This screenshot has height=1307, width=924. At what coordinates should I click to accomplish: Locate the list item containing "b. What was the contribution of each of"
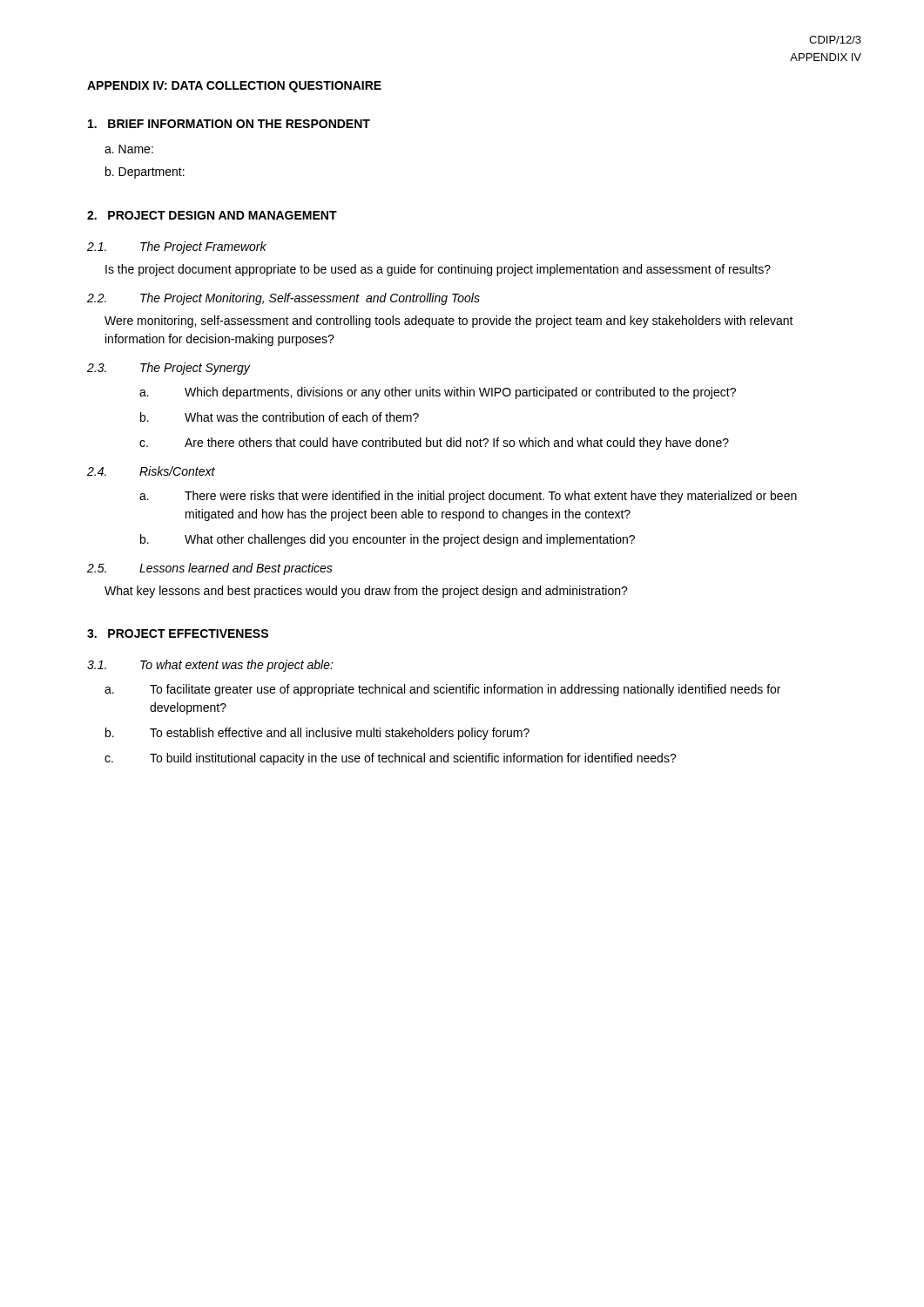coord(280,417)
